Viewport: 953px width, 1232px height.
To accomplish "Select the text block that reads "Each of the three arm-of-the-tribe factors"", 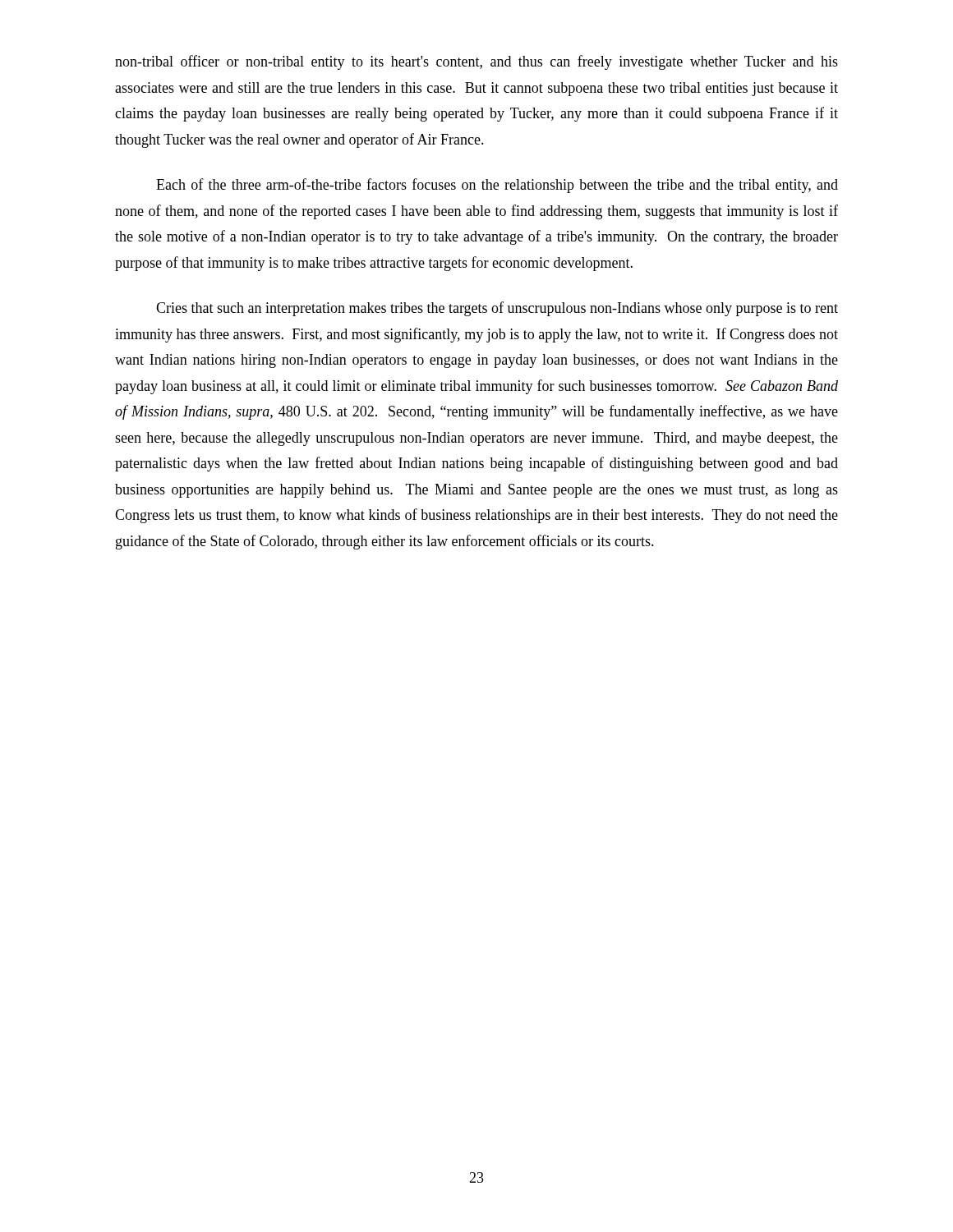I will click(x=476, y=224).
